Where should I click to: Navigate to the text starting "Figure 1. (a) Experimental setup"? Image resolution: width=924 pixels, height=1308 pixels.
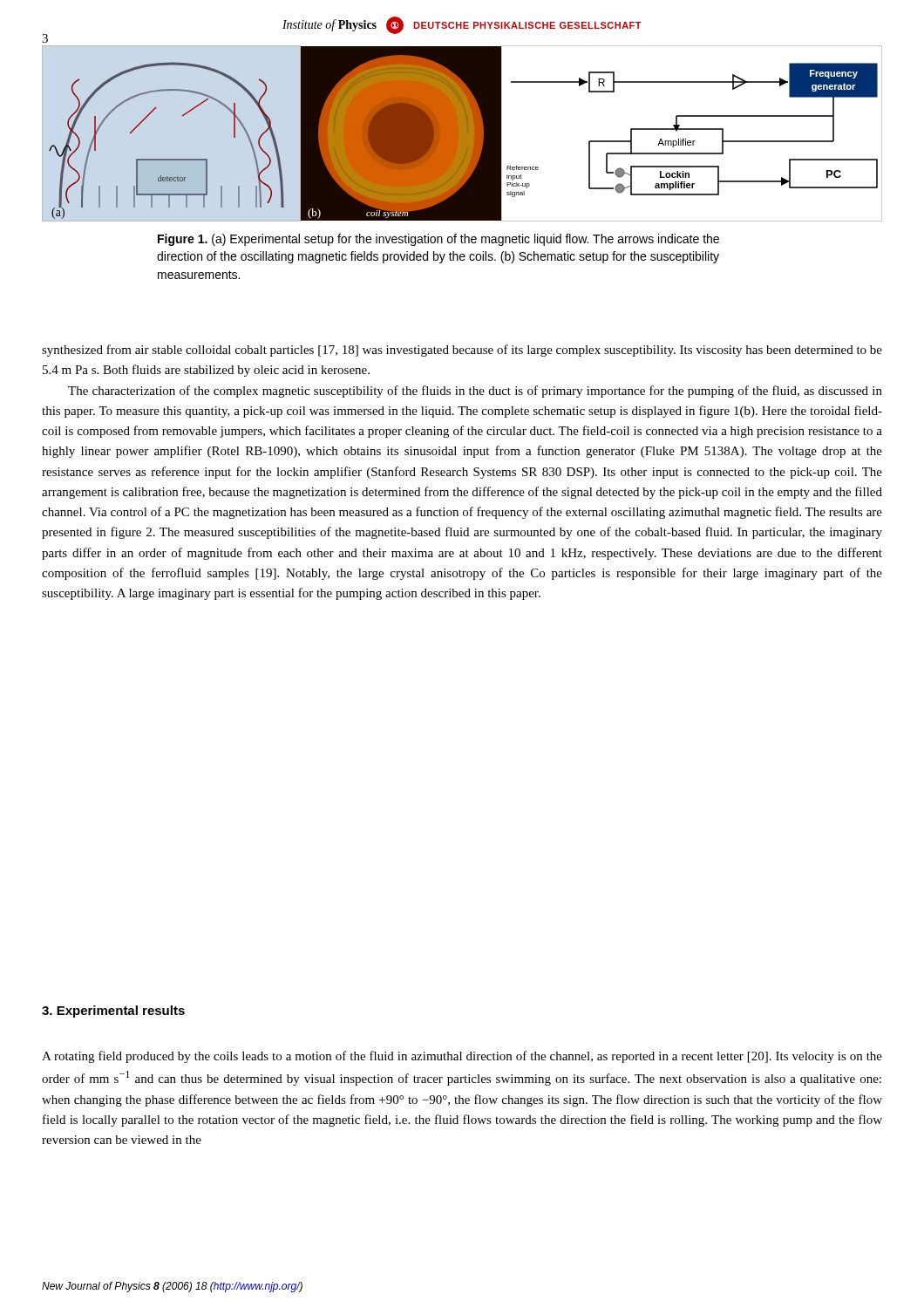(438, 257)
